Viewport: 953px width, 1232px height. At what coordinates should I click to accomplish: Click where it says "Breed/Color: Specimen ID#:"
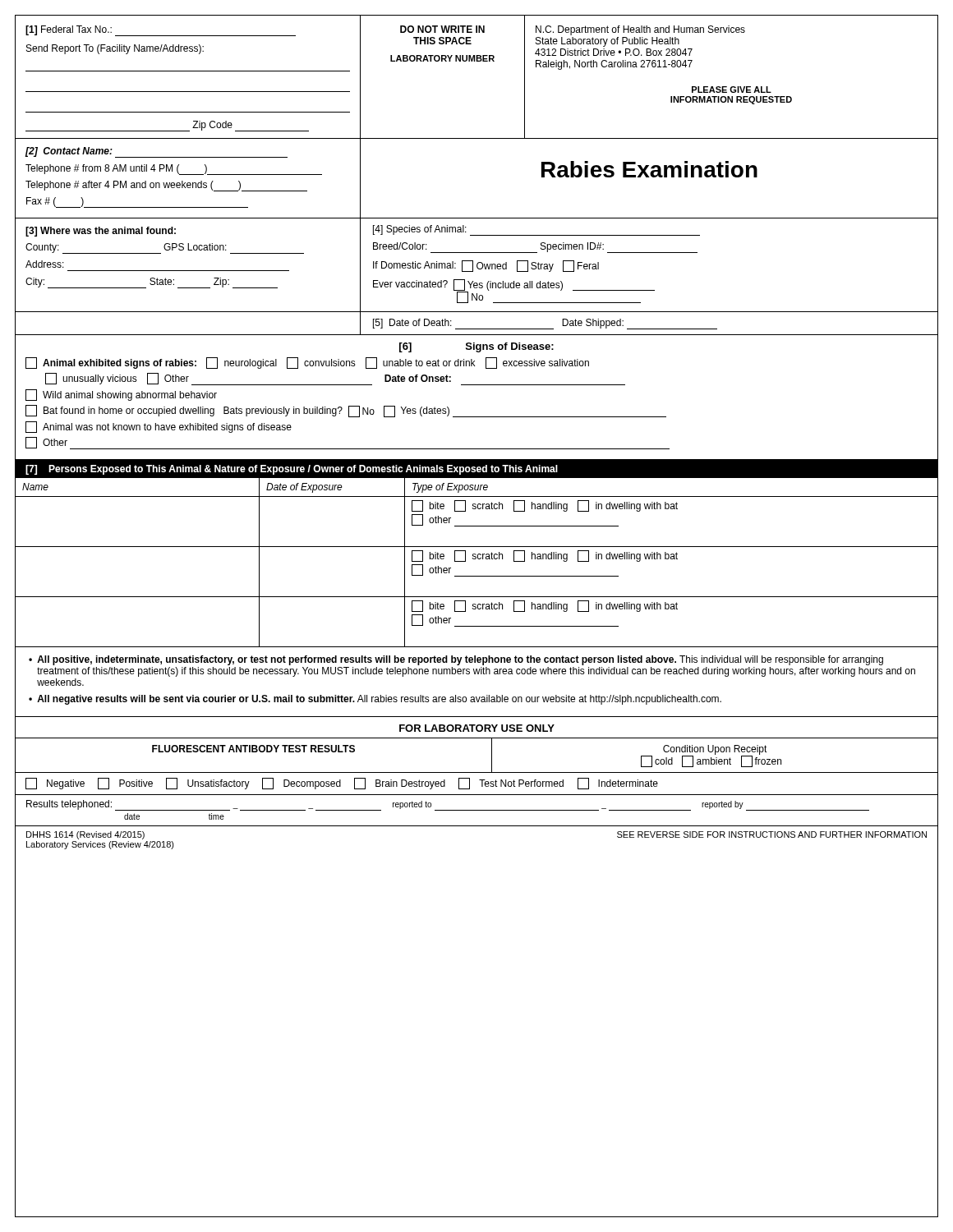pos(535,247)
